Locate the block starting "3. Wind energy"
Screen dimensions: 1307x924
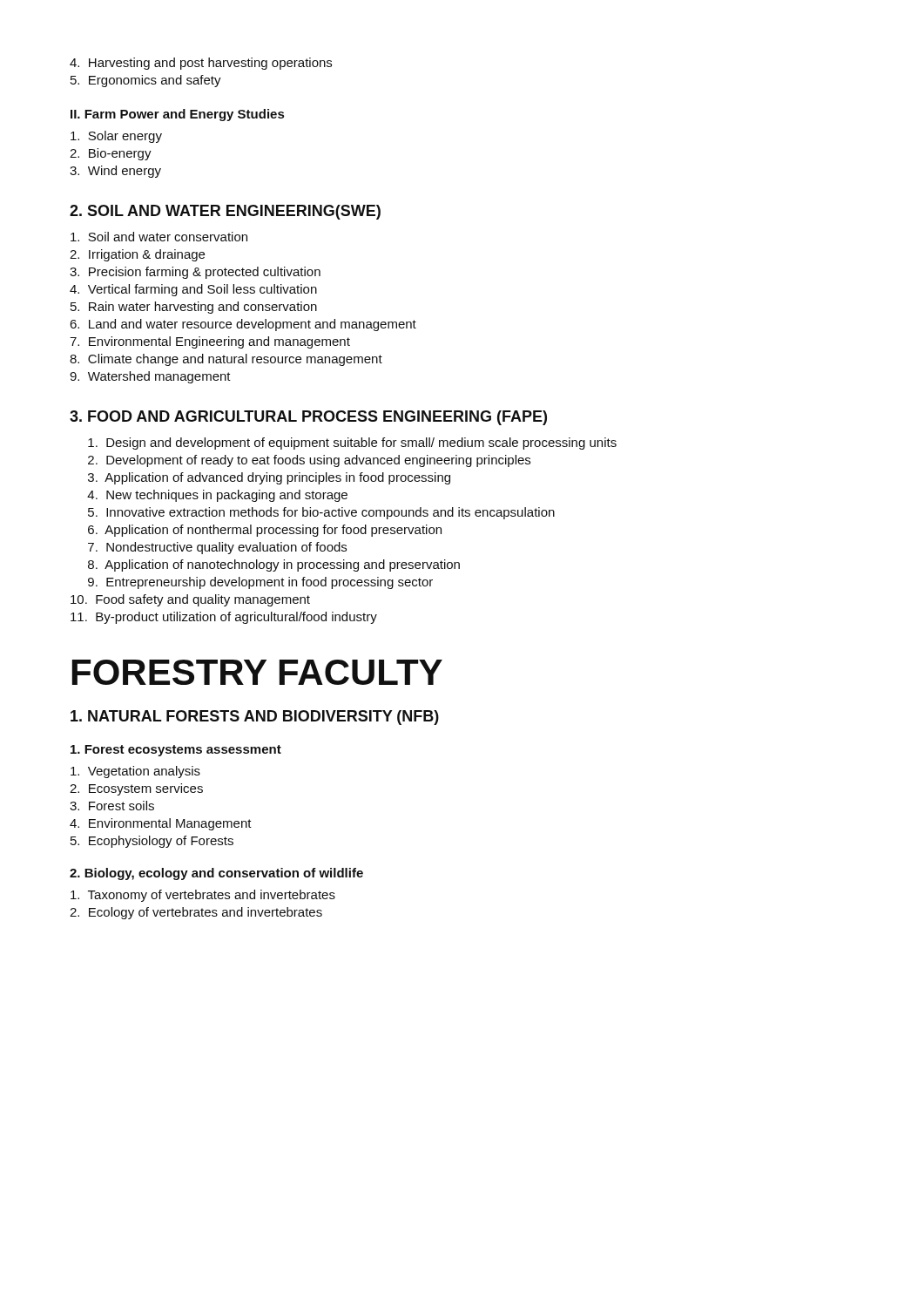pyautogui.click(x=115, y=170)
